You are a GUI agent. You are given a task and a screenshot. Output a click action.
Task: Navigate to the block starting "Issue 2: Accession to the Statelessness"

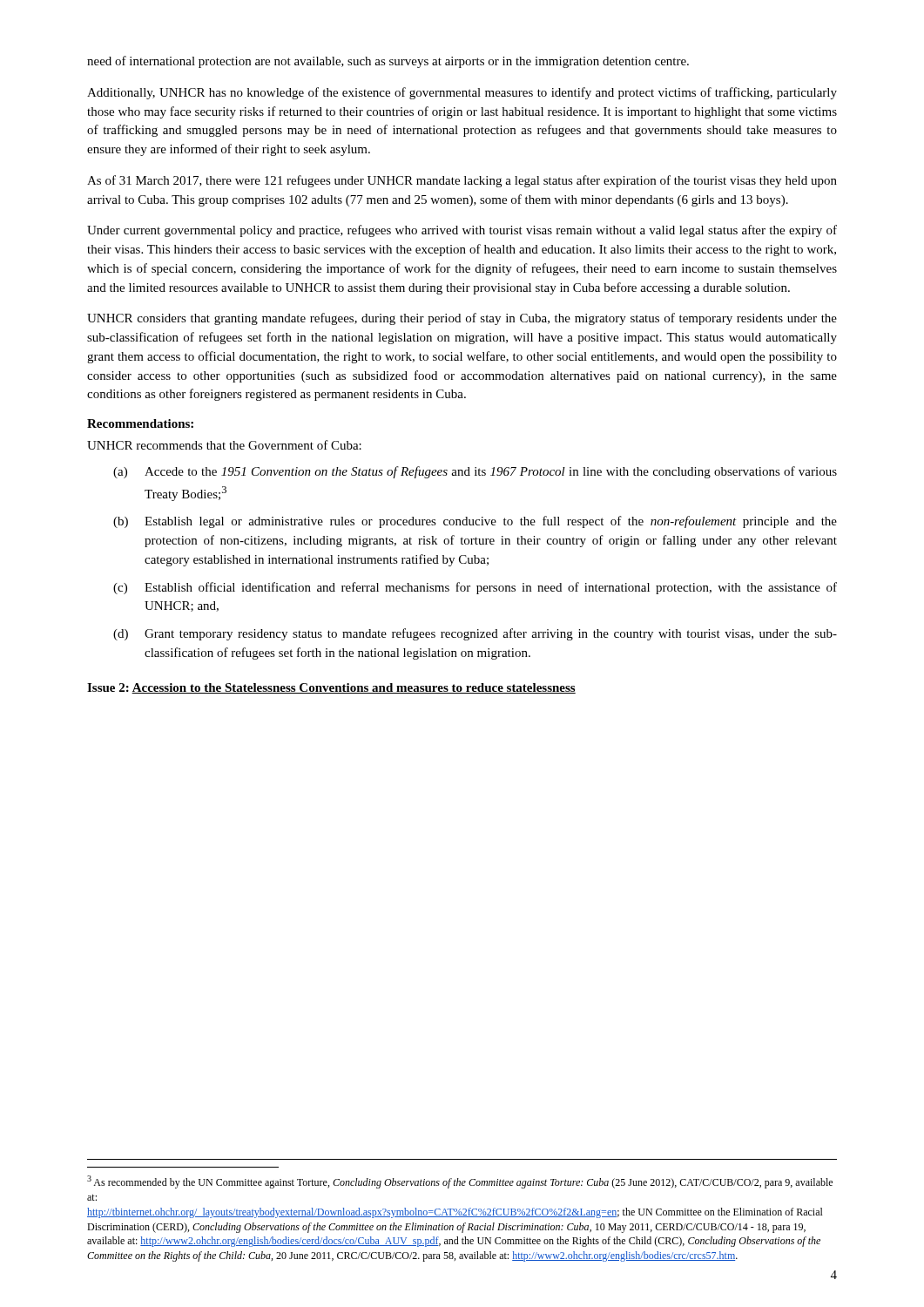(331, 687)
